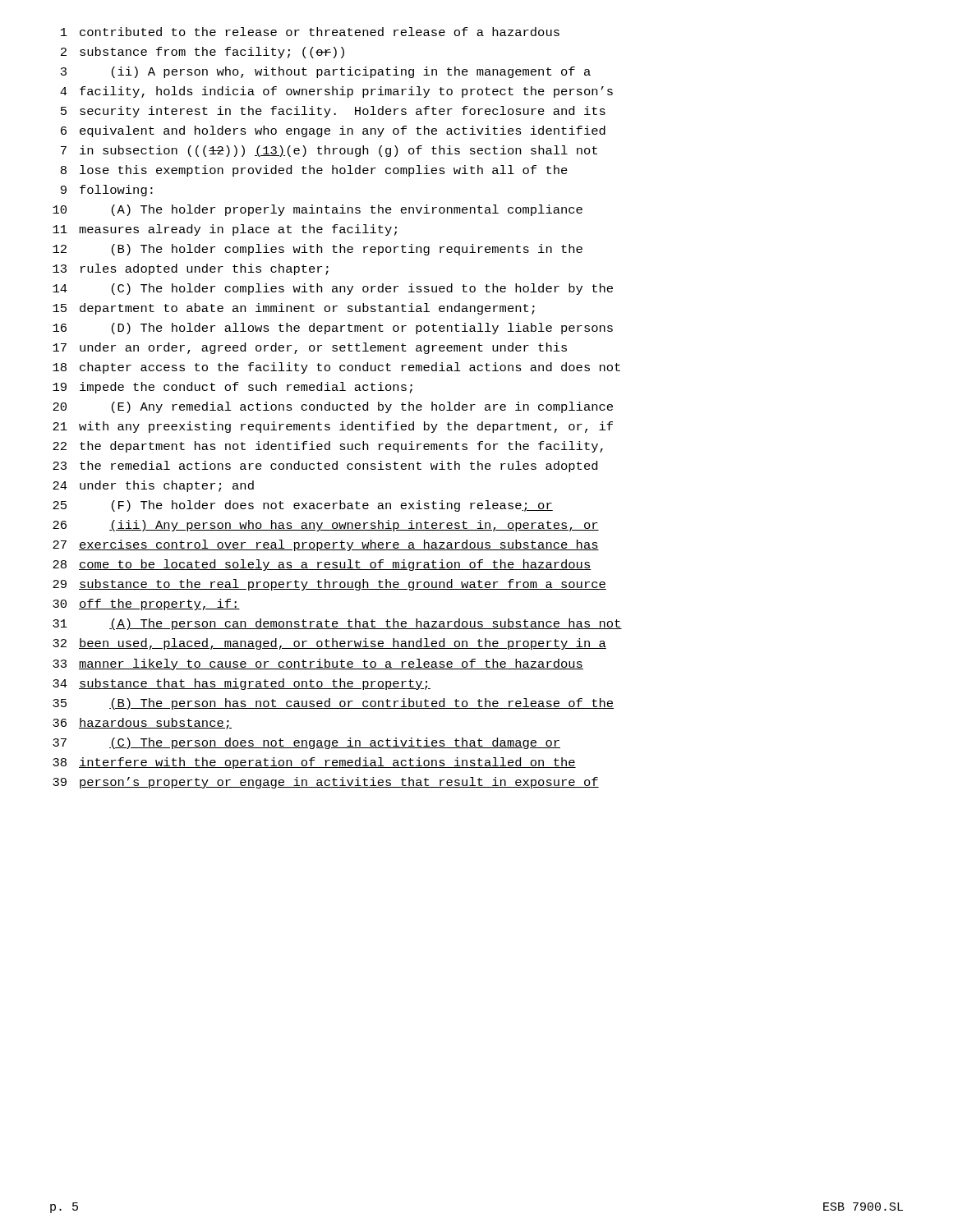
Task: Locate the block of text that opens with "2substance from the facility;"
Action: [203, 53]
